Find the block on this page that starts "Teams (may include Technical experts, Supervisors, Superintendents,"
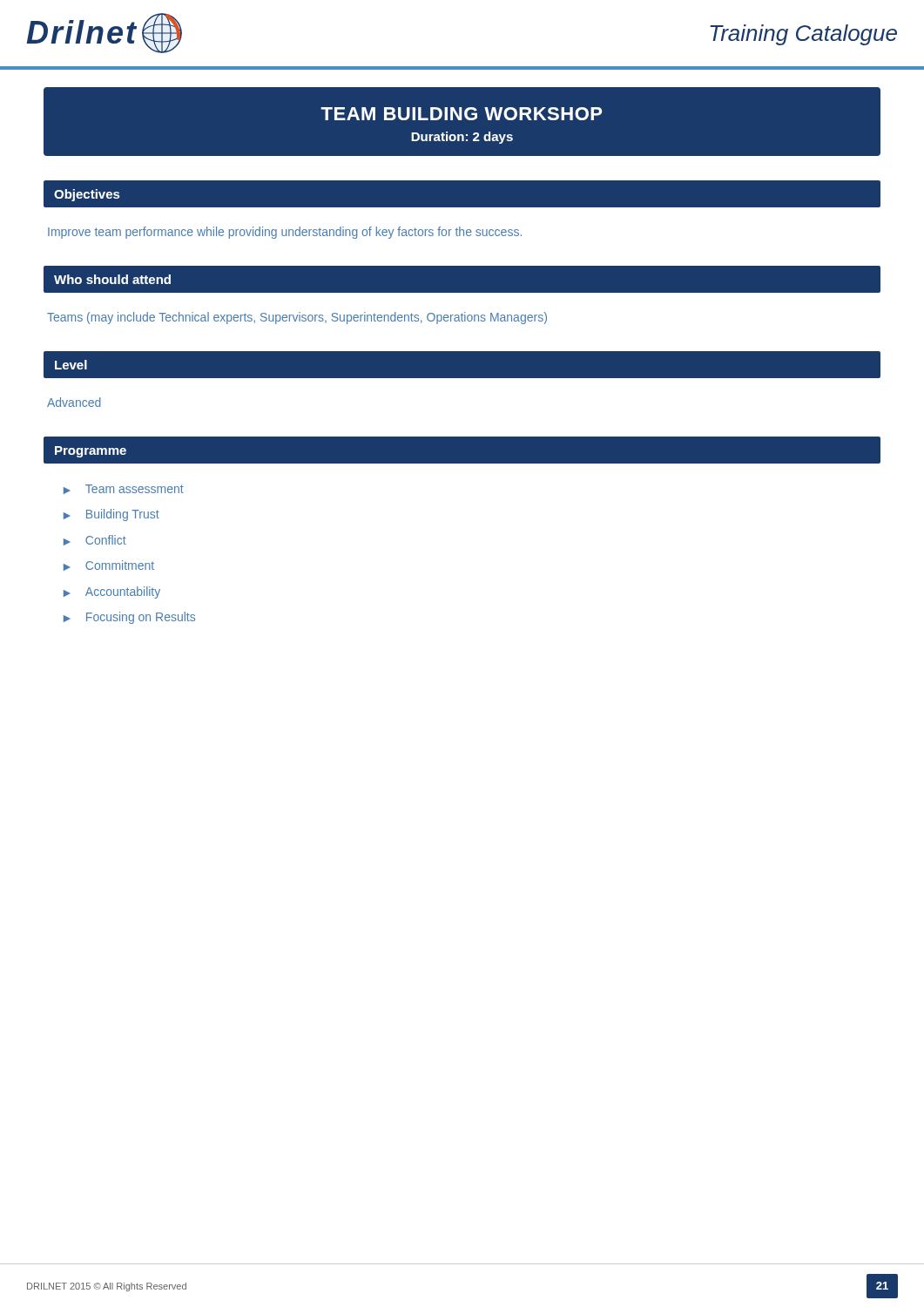The height and width of the screenshot is (1307, 924). (x=297, y=317)
